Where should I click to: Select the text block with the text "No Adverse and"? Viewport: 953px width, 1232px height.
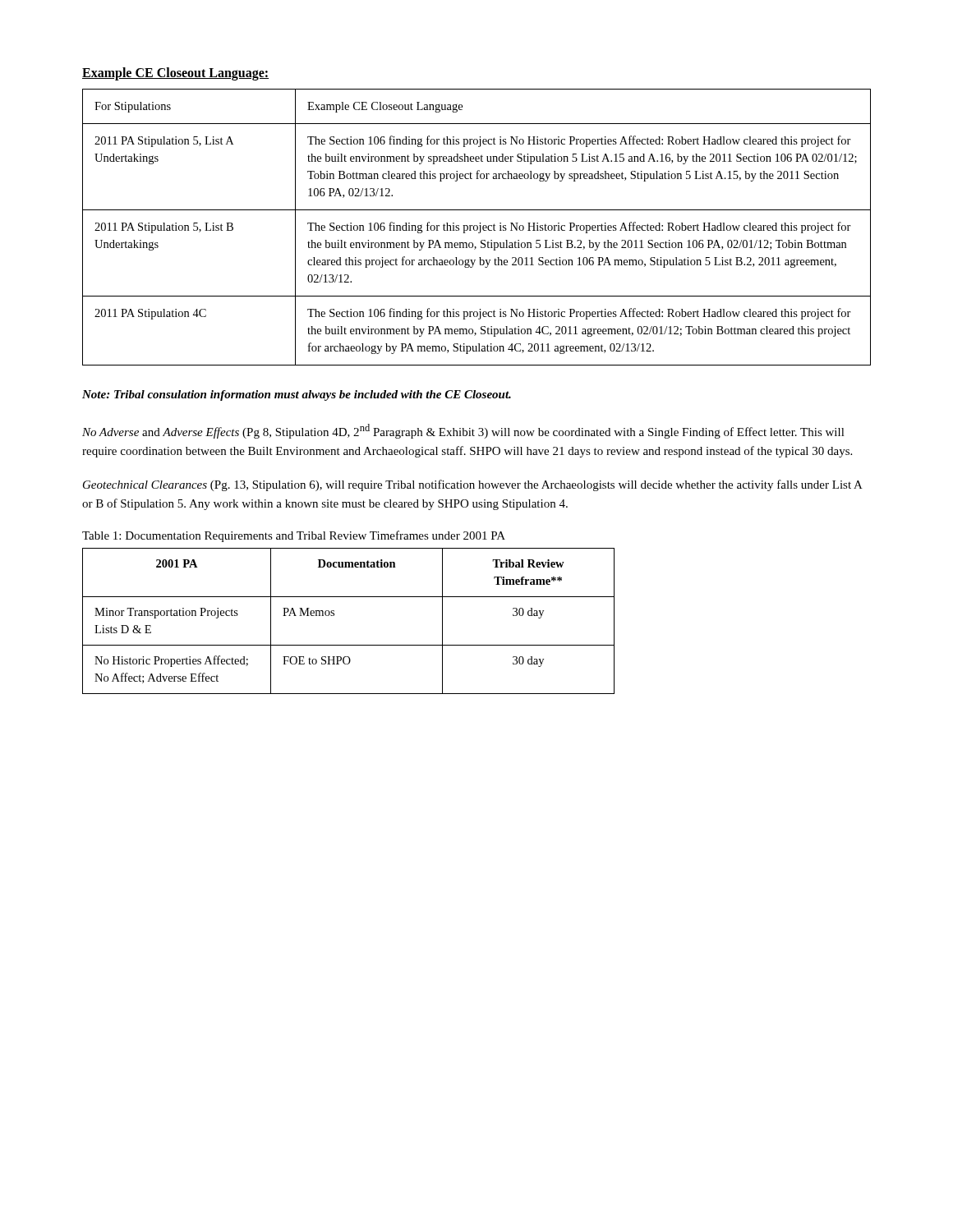click(468, 440)
